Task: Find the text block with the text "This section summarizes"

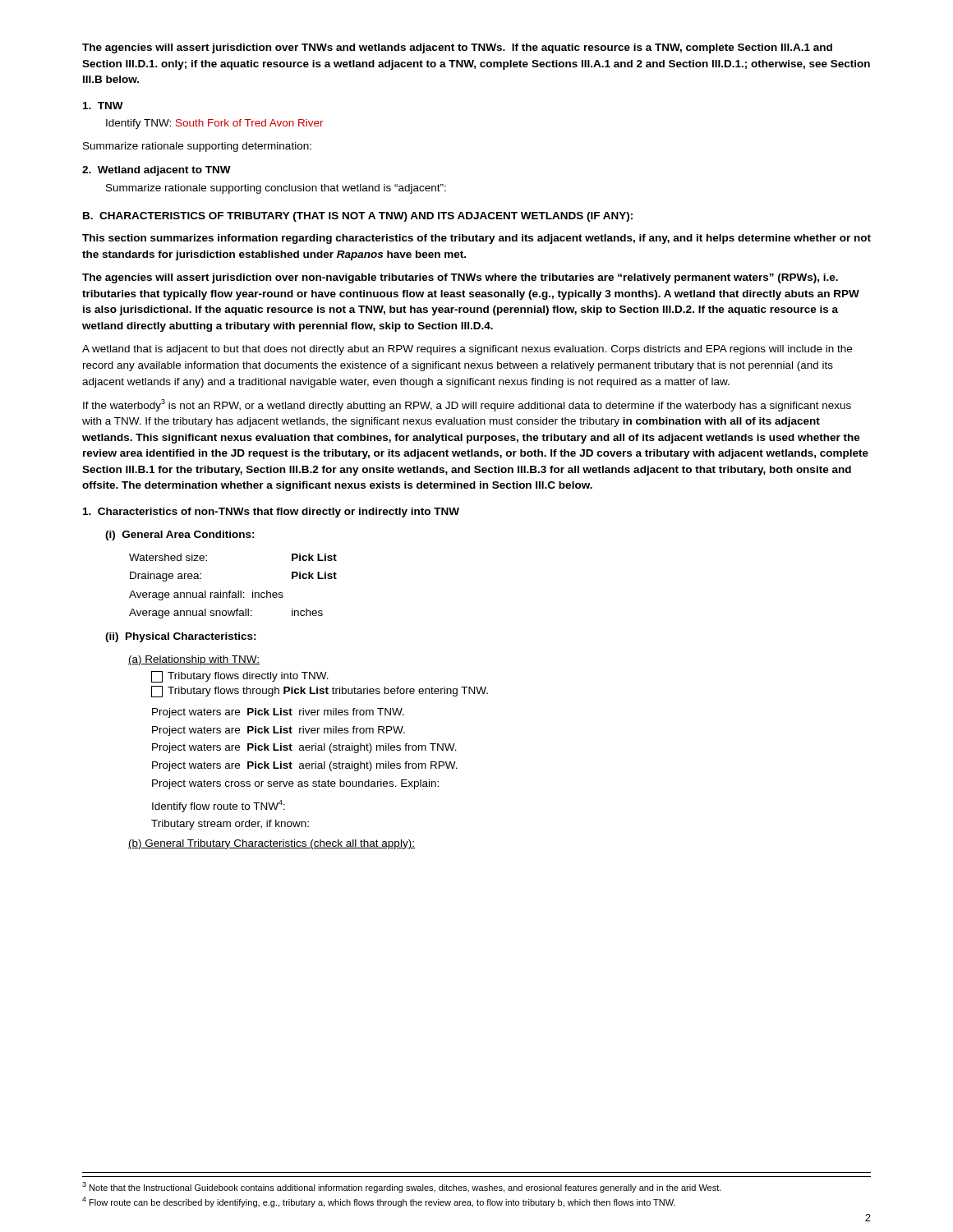Action: coord(476,246)
